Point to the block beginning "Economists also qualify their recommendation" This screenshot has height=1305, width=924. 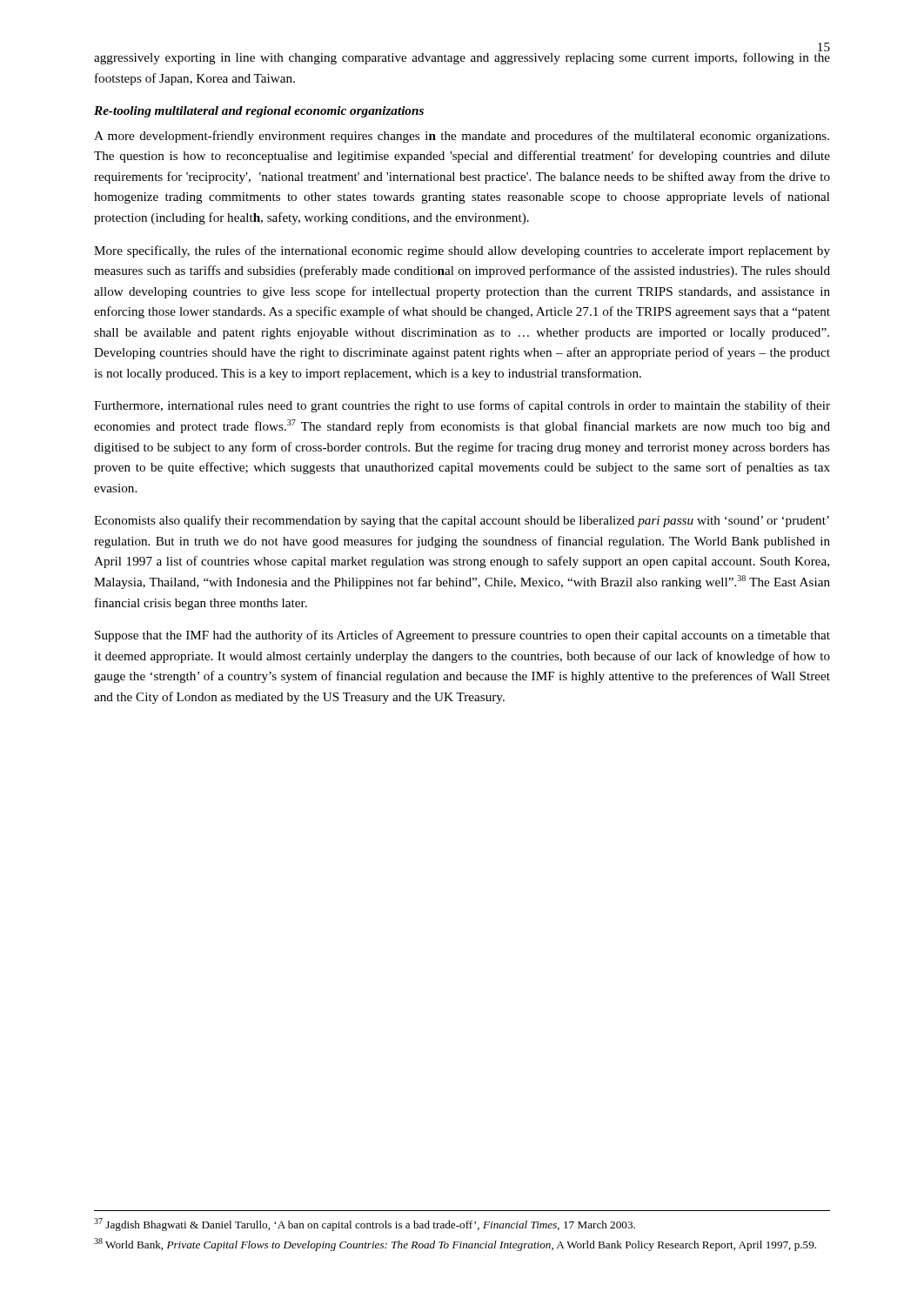tap(462, 561)
